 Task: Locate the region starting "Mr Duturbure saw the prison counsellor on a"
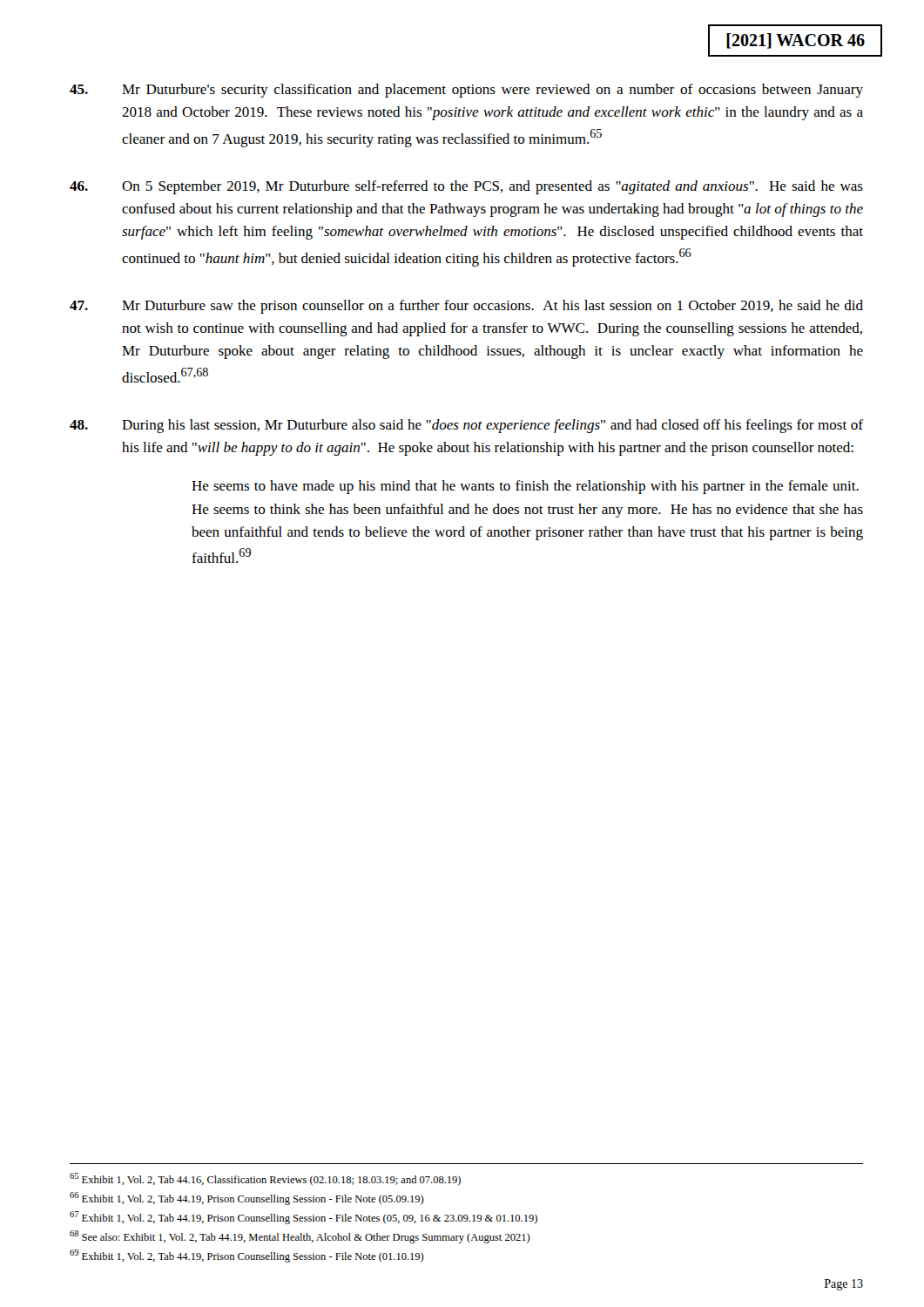[466, 342]
